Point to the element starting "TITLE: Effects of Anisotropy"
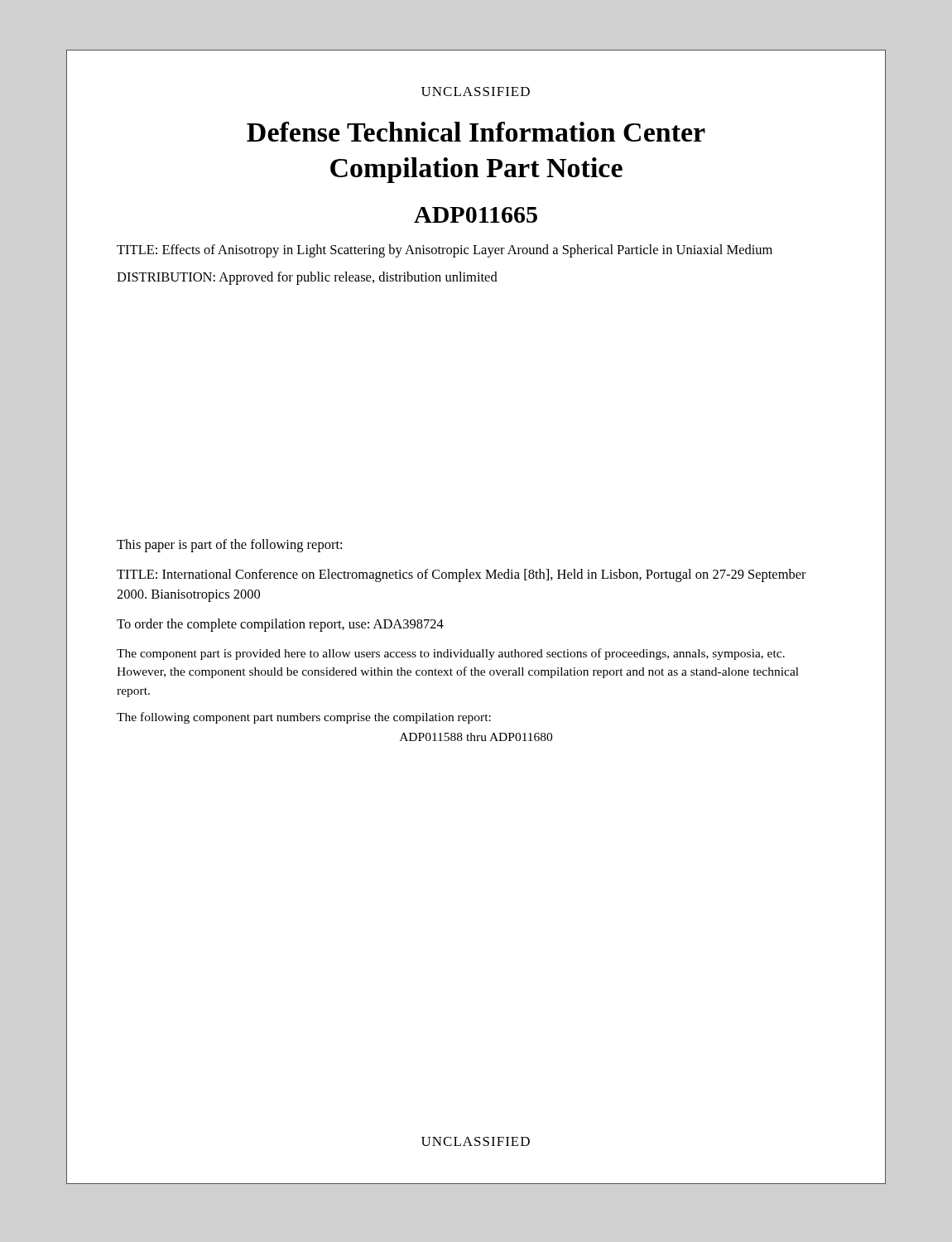Image resolution: width=952 pixels, height=1242 pixels. tap(445, 250)
